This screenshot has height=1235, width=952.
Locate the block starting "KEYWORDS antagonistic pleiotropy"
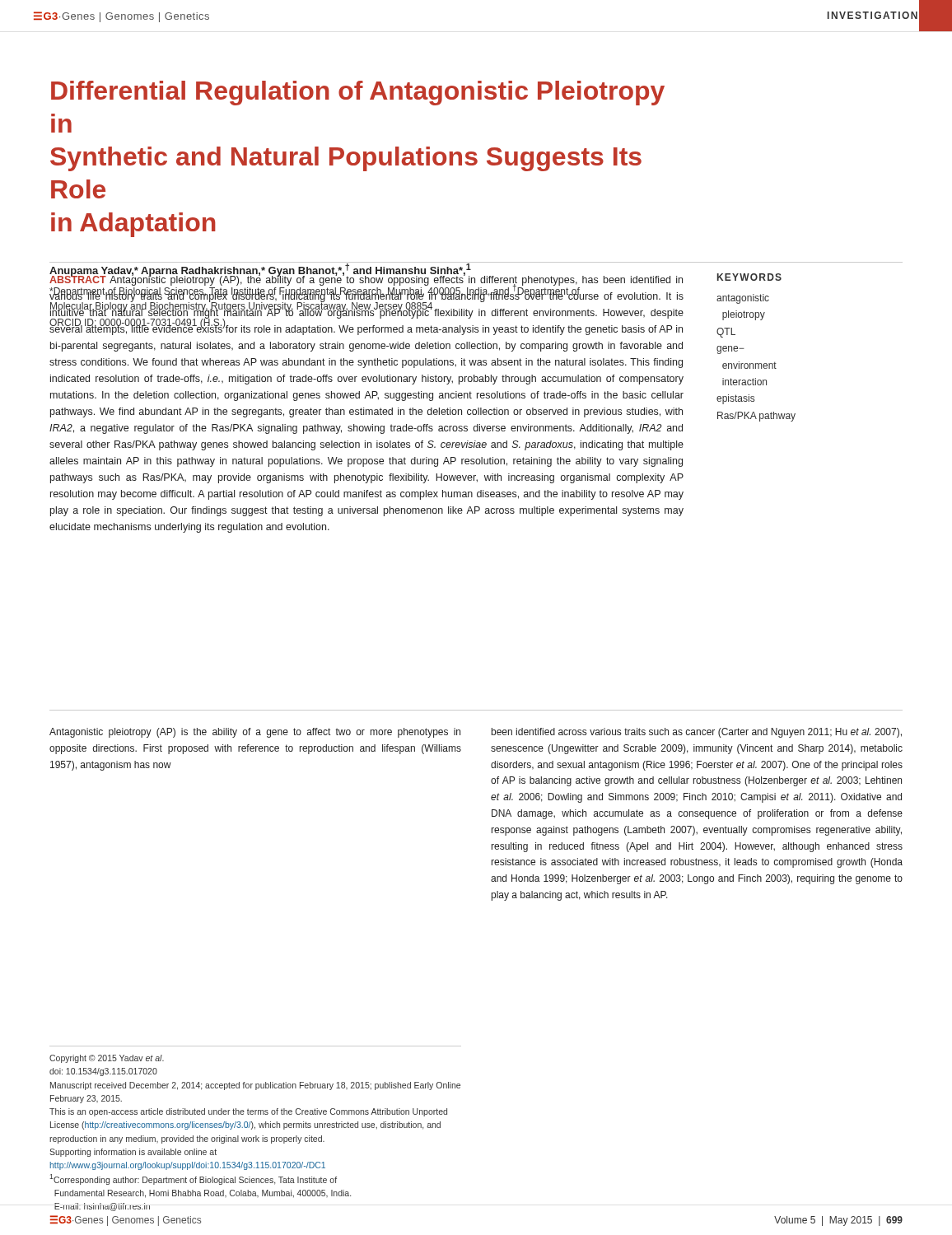[x=749, y=277]
